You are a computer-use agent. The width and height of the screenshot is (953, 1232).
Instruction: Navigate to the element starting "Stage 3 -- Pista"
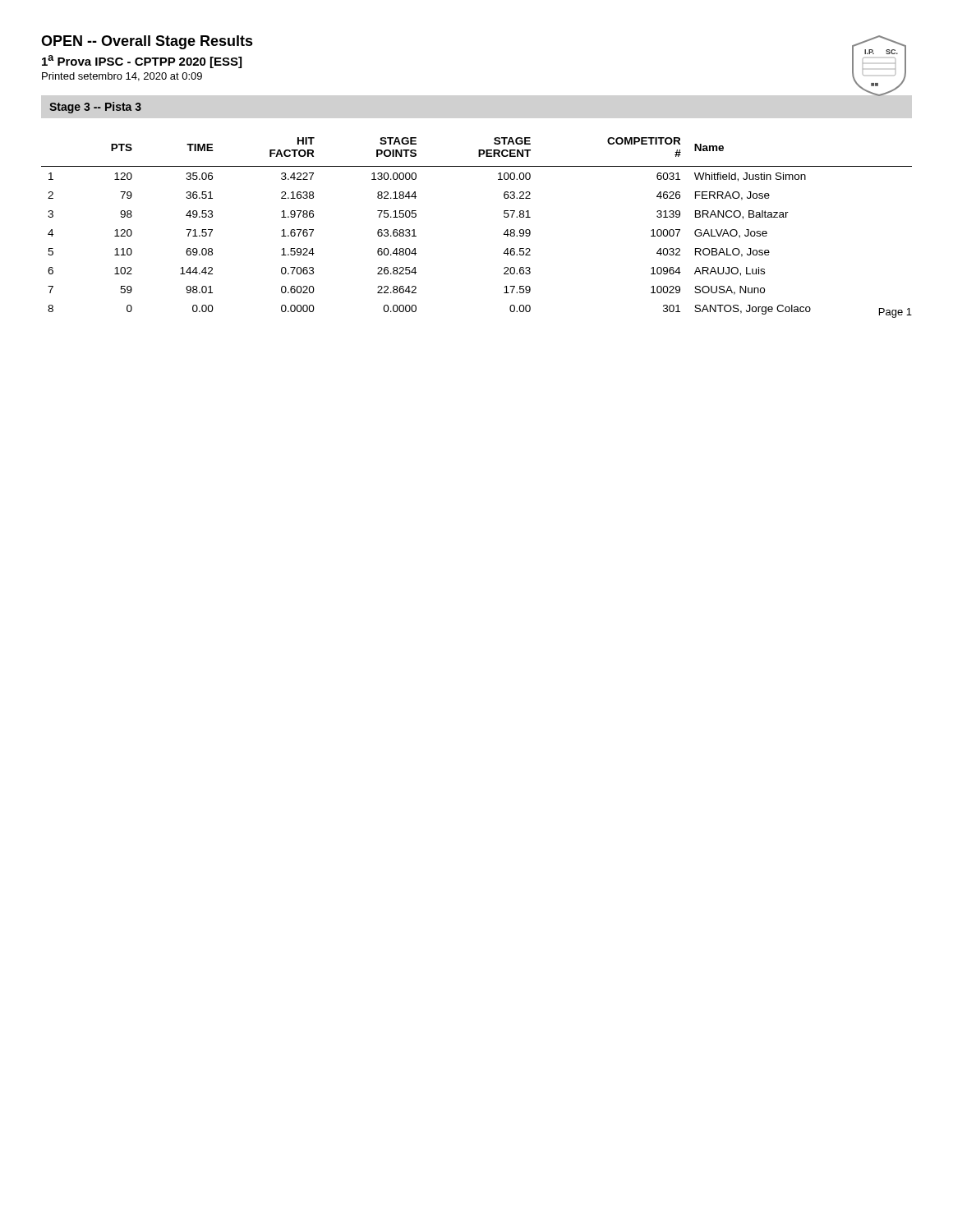[x=95, y=108]
